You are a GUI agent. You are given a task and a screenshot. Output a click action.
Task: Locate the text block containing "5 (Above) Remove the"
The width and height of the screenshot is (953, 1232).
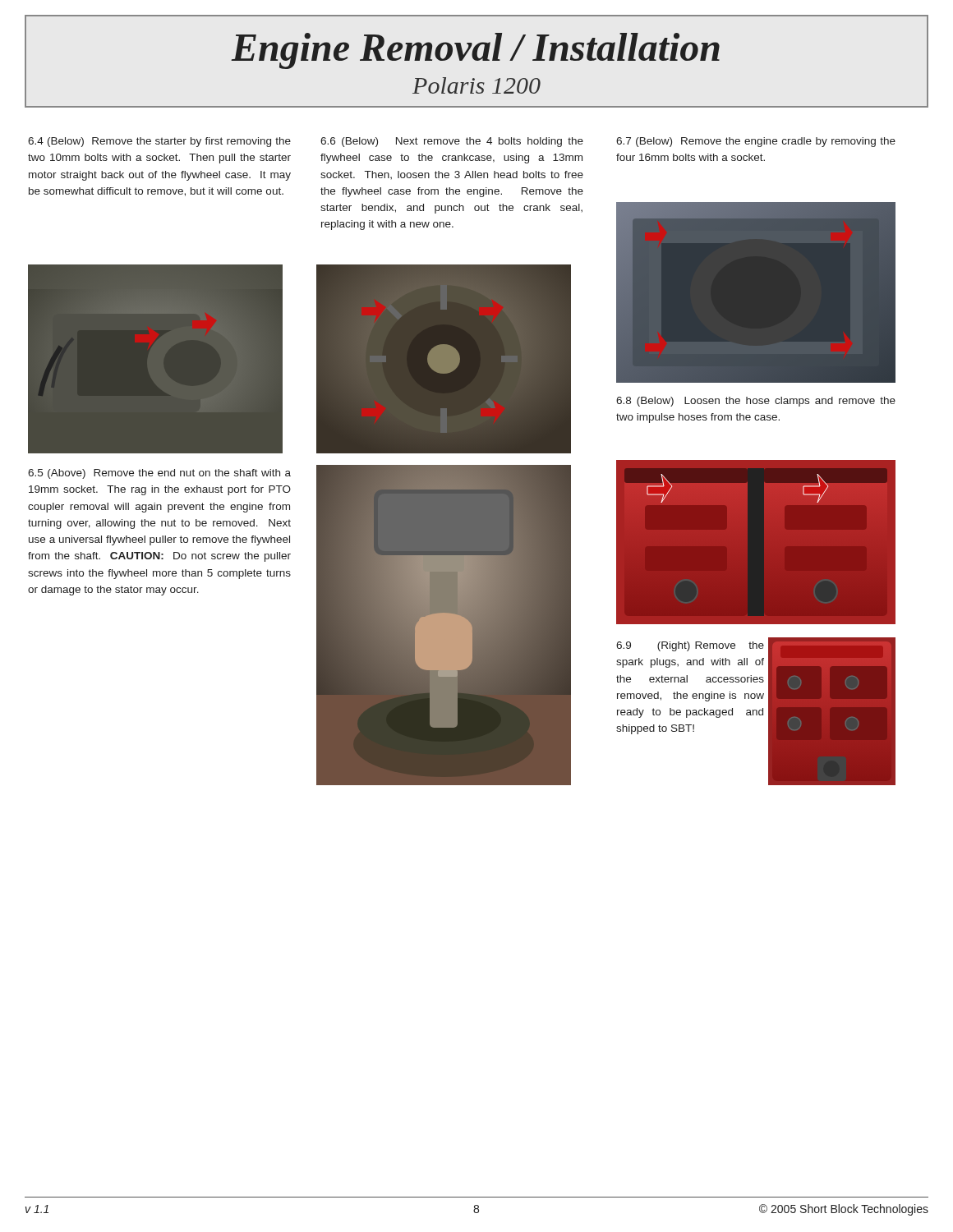159,531
